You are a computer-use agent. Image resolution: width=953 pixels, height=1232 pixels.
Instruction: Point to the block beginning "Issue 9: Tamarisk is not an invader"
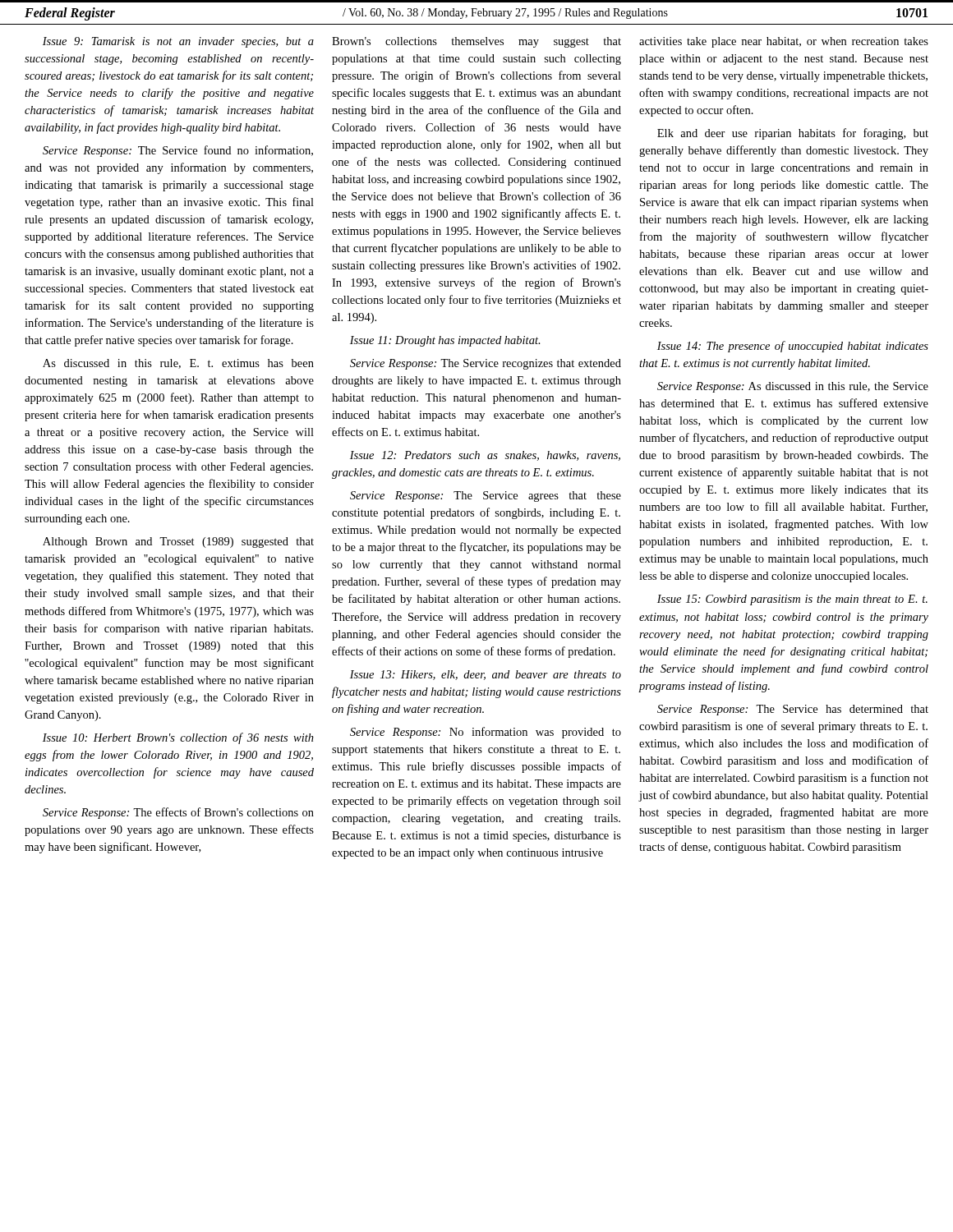tap(169, 444)
